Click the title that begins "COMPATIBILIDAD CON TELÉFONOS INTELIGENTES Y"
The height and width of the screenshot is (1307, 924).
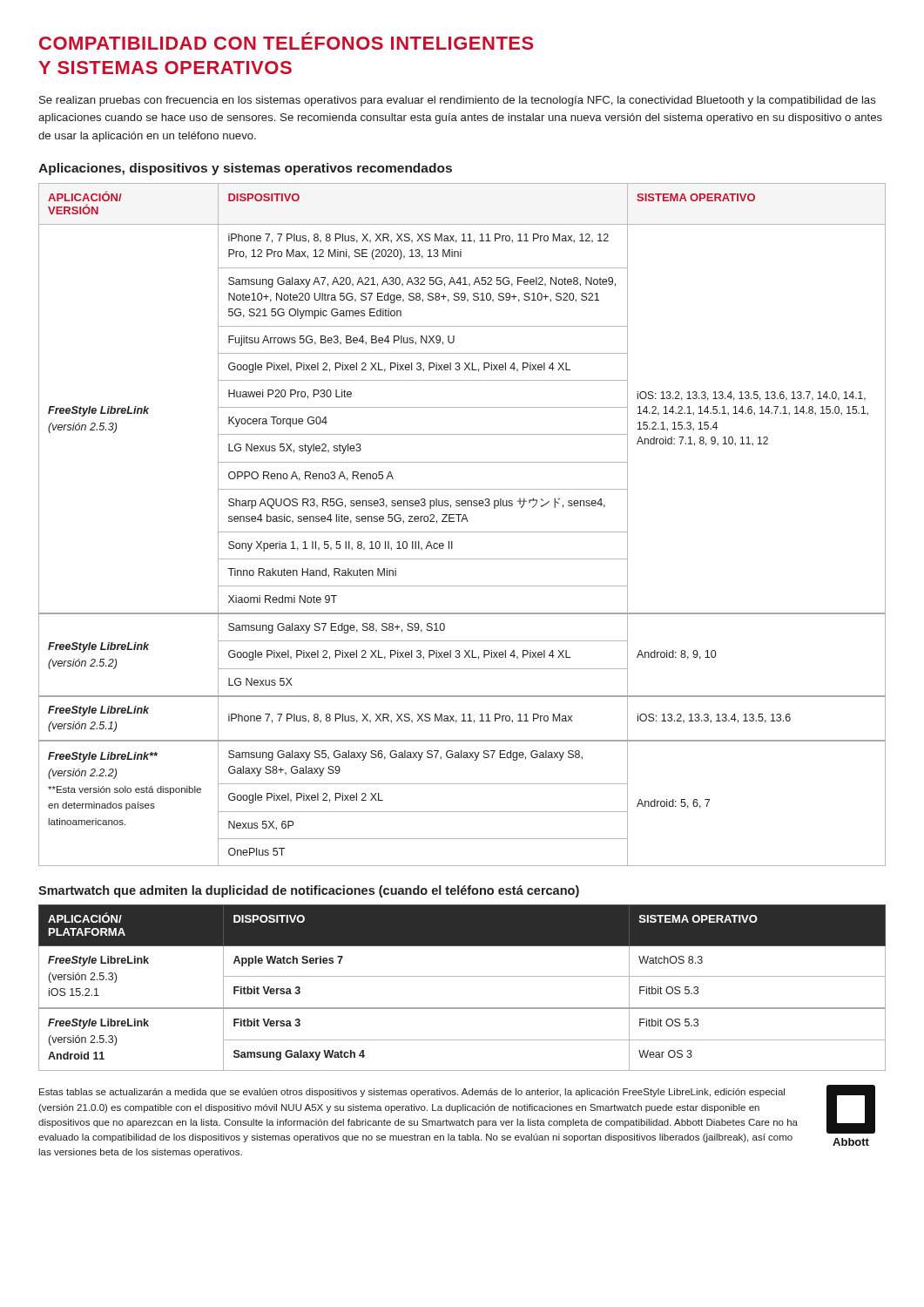tap(462, 55)
